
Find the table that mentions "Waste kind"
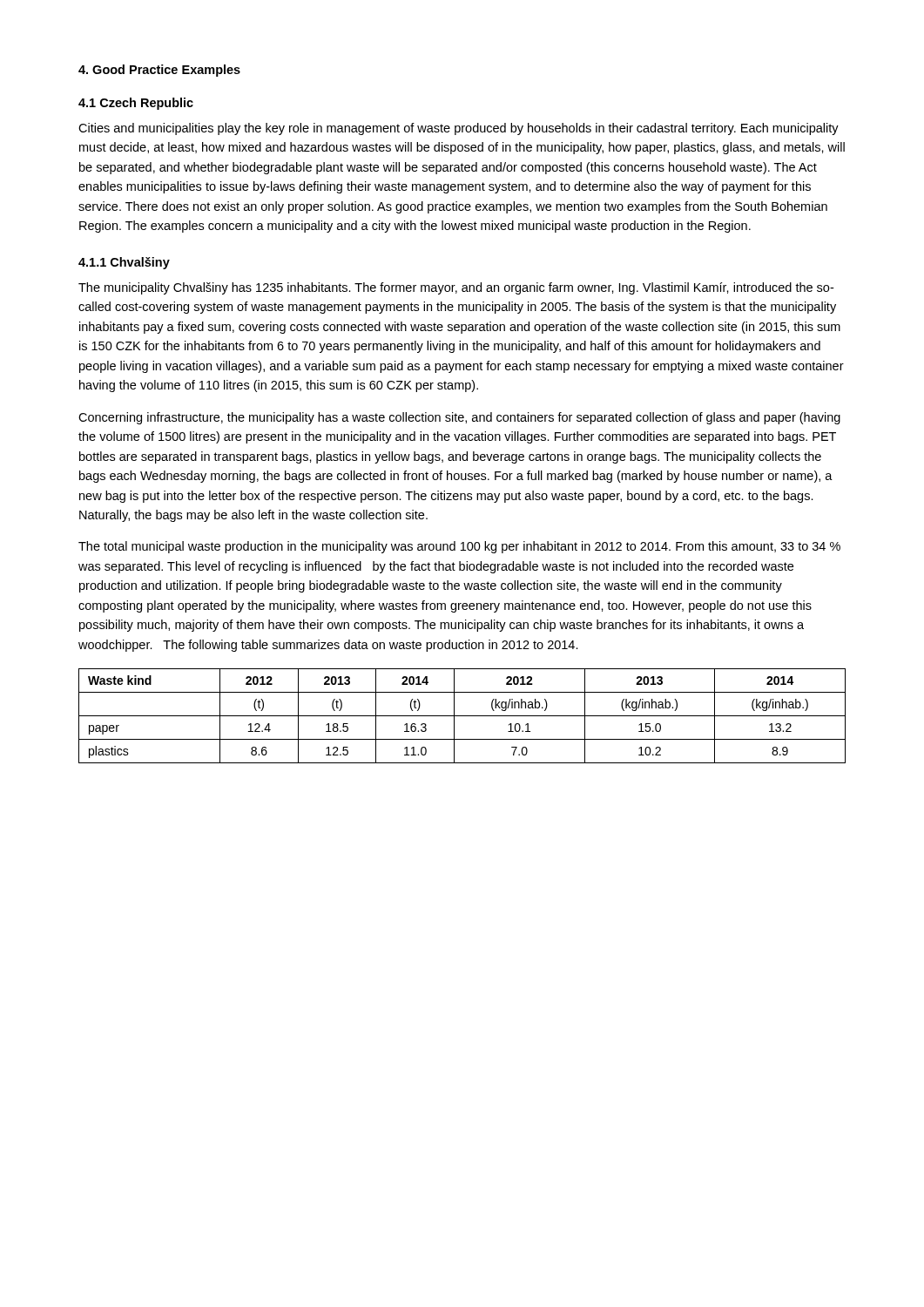pyautogui.click(x=462, y=716)
